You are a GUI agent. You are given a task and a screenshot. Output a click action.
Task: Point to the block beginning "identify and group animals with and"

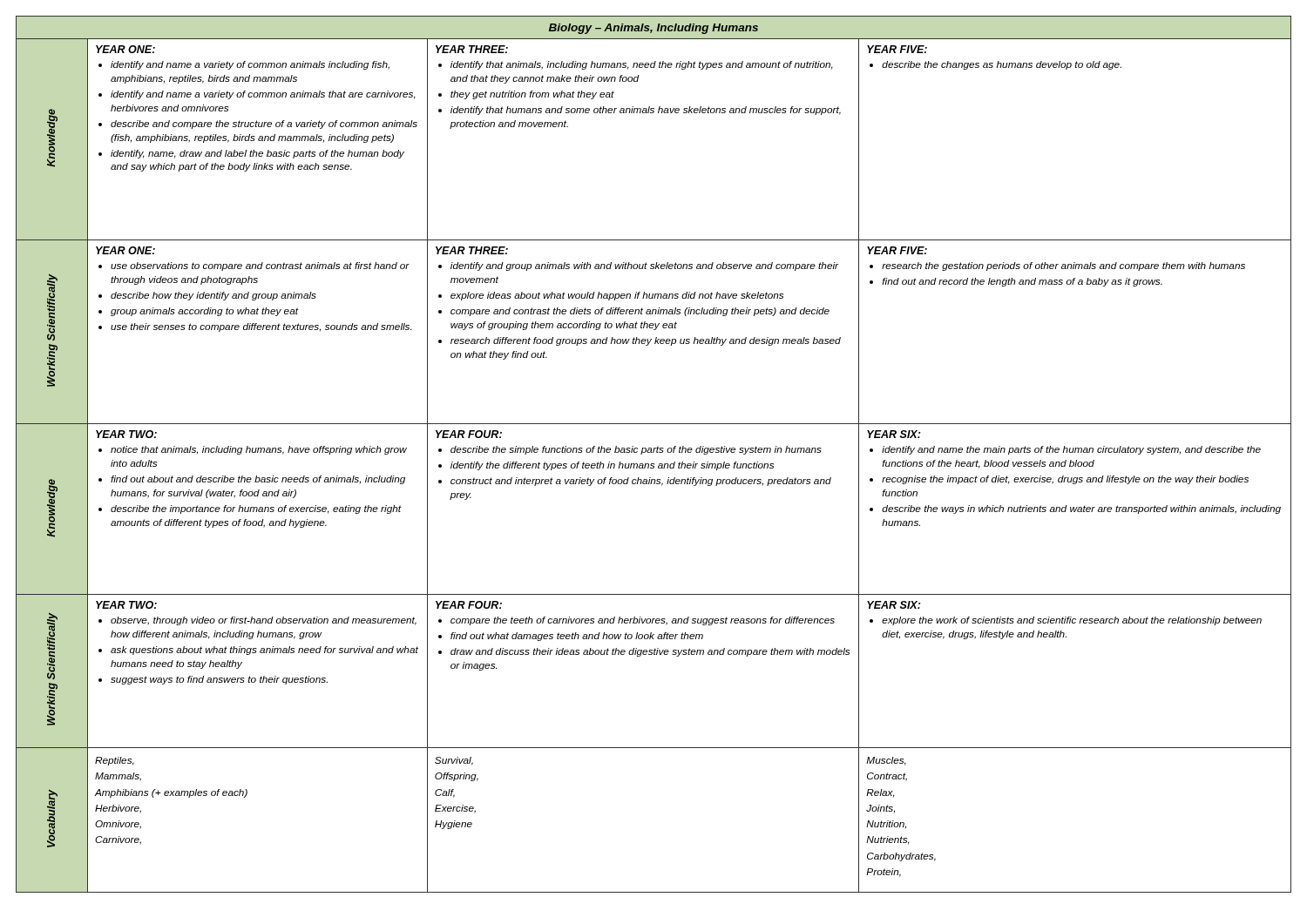click(644, 273)
